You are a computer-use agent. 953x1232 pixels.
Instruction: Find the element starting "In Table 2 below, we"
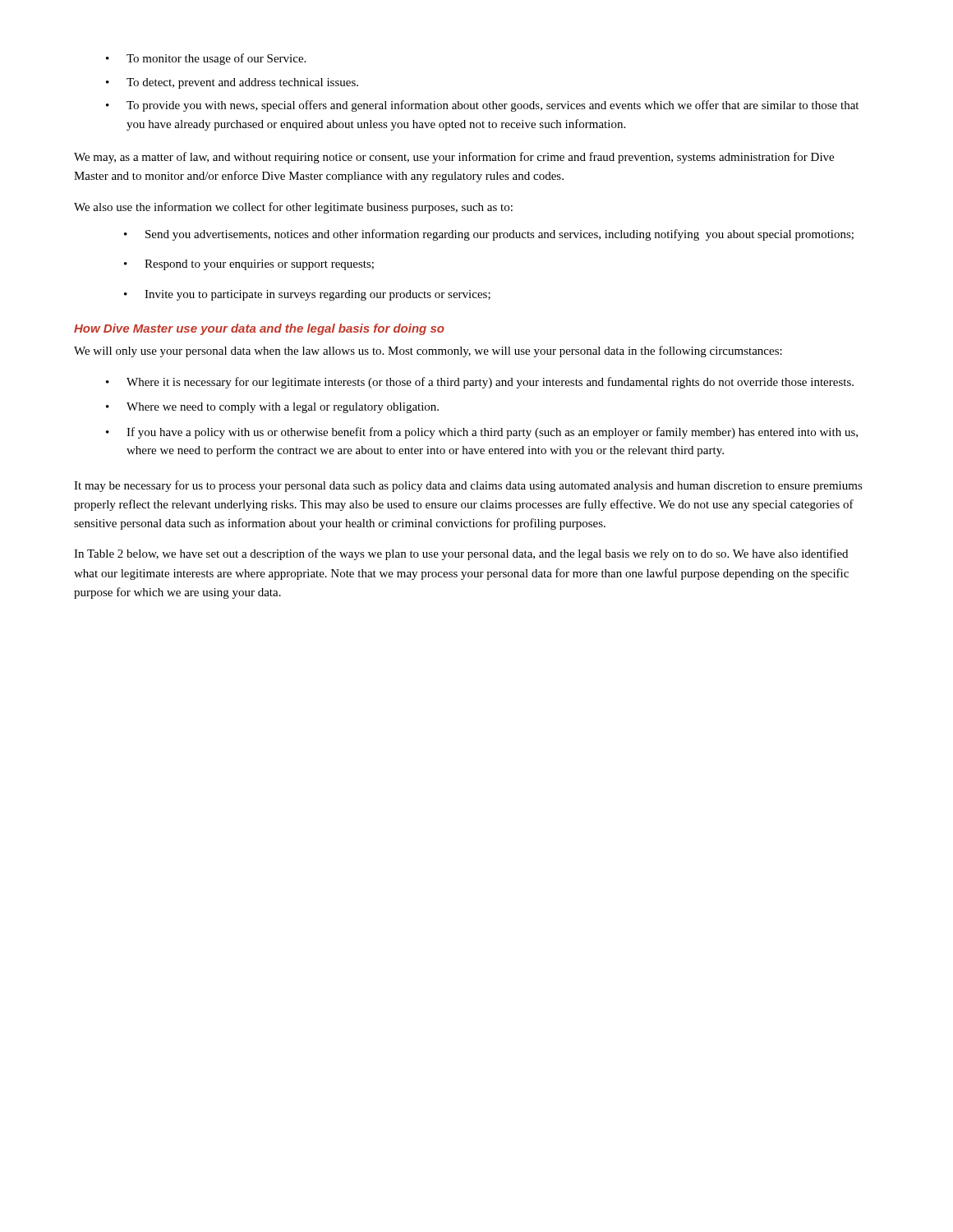pos(461,573)
